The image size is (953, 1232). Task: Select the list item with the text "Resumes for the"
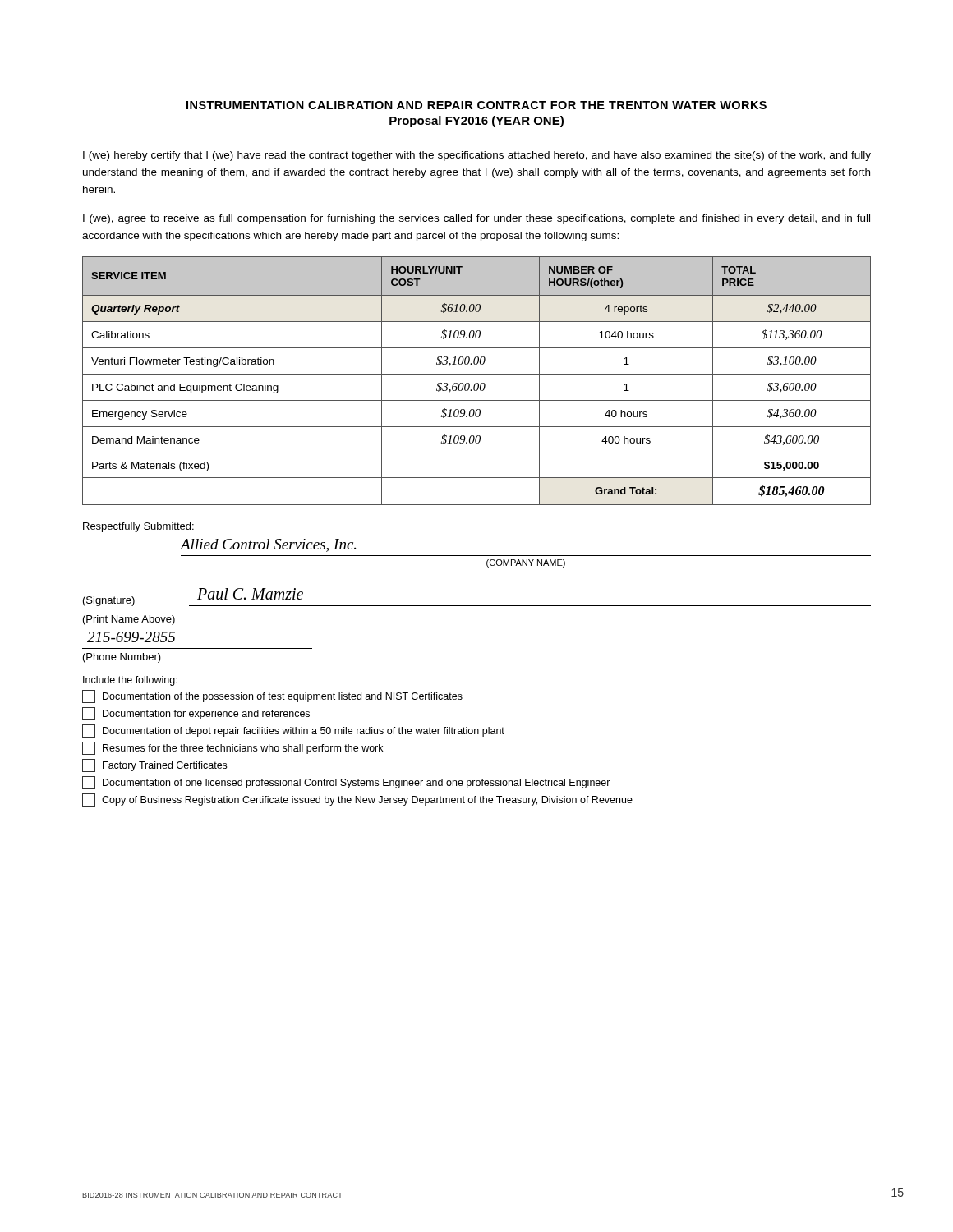click(233, 748)
